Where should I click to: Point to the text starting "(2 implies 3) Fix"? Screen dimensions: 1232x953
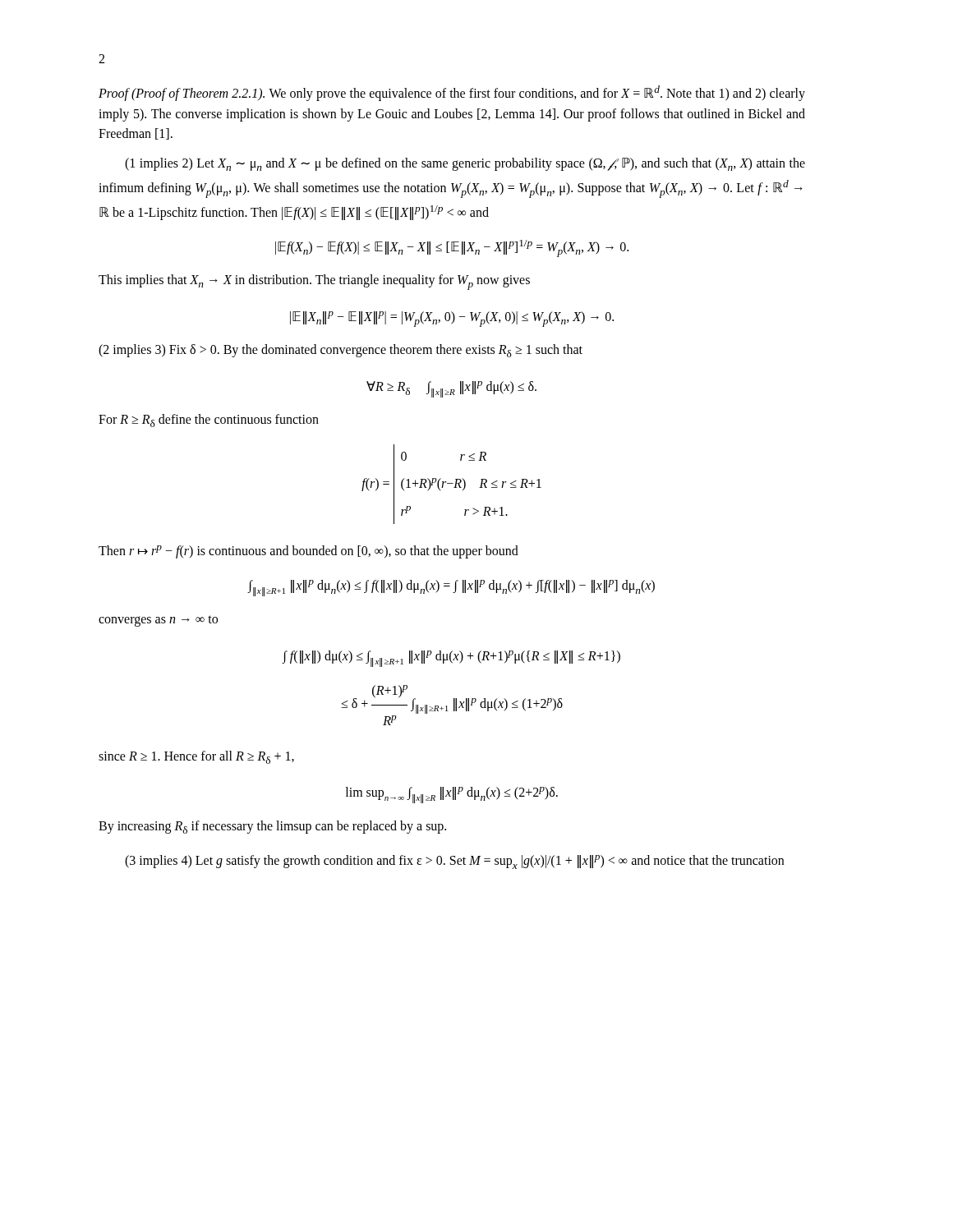click(341, 351)
